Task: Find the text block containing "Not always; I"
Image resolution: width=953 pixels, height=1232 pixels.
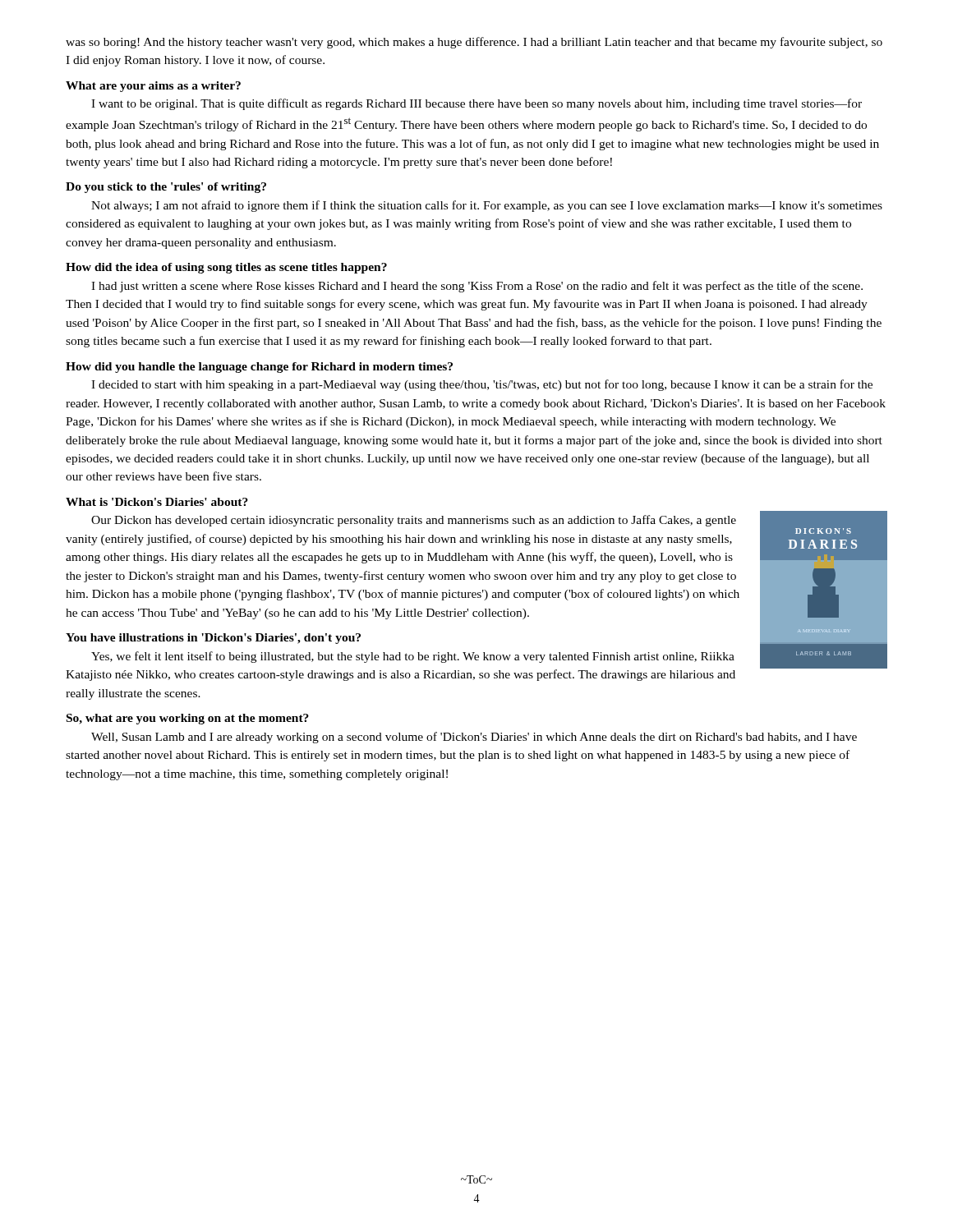Action: click(x=476, y=224)
